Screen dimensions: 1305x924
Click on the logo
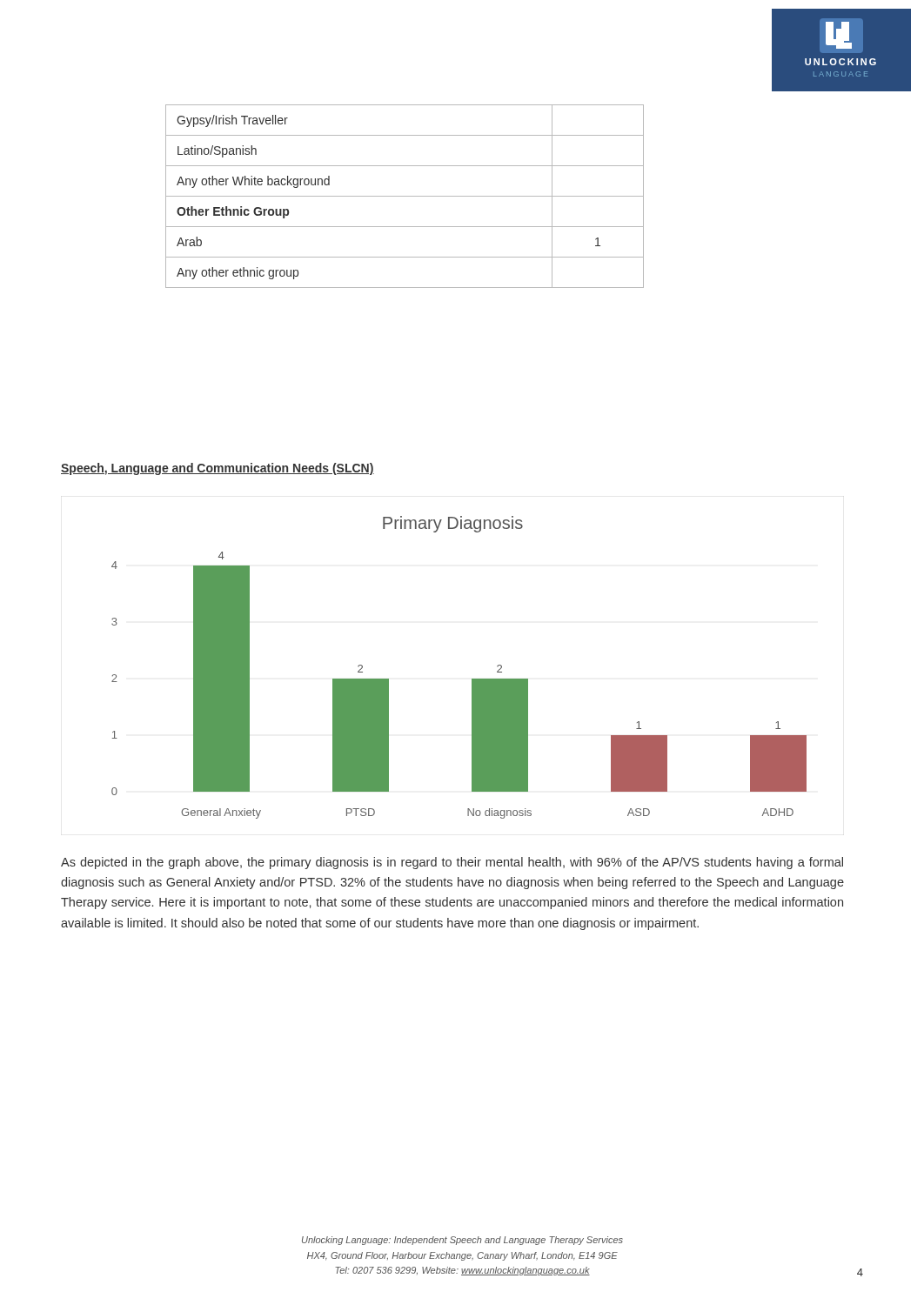(x=846, y=48)
